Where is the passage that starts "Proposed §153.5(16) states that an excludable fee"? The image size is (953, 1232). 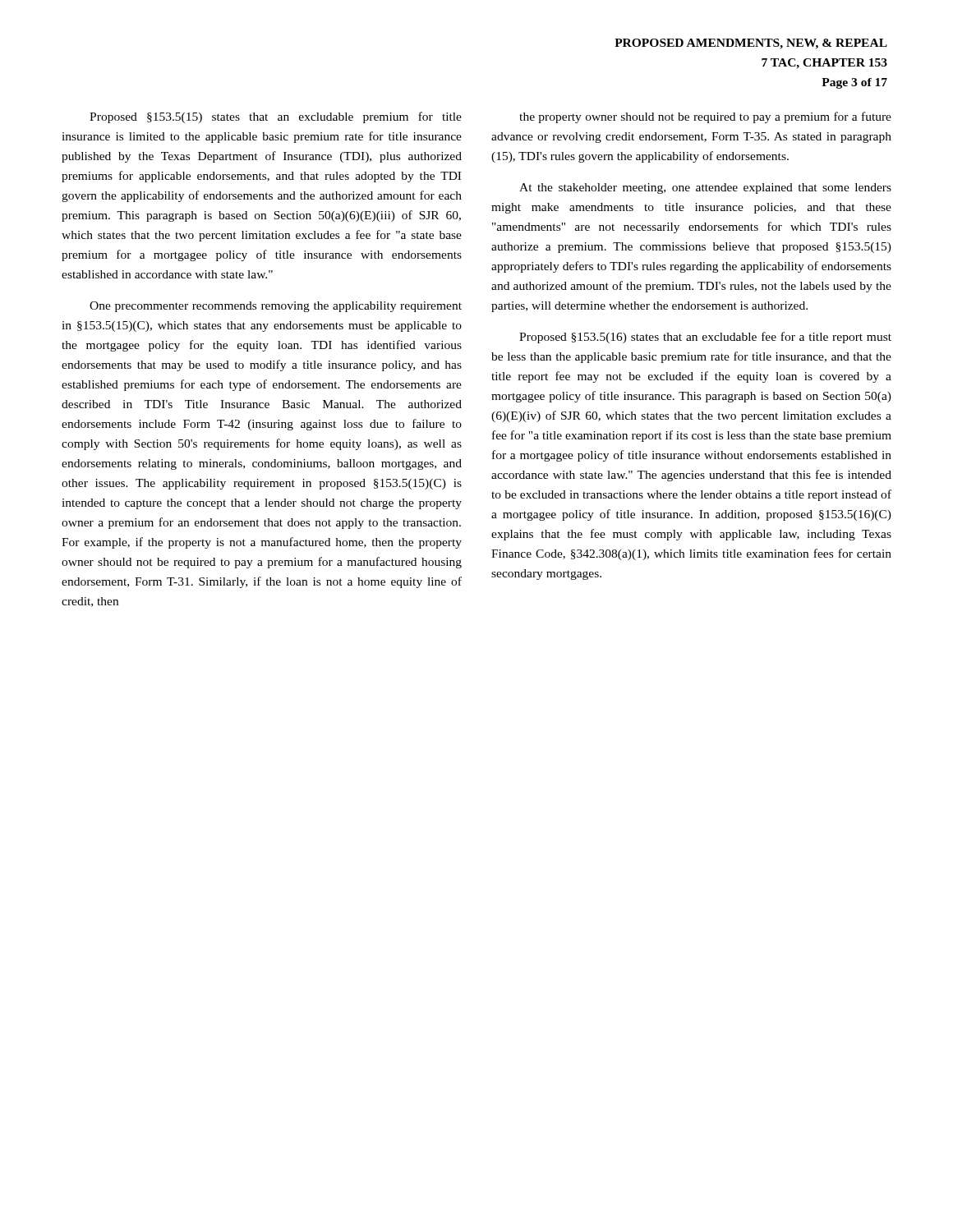[x=691, y=455]
